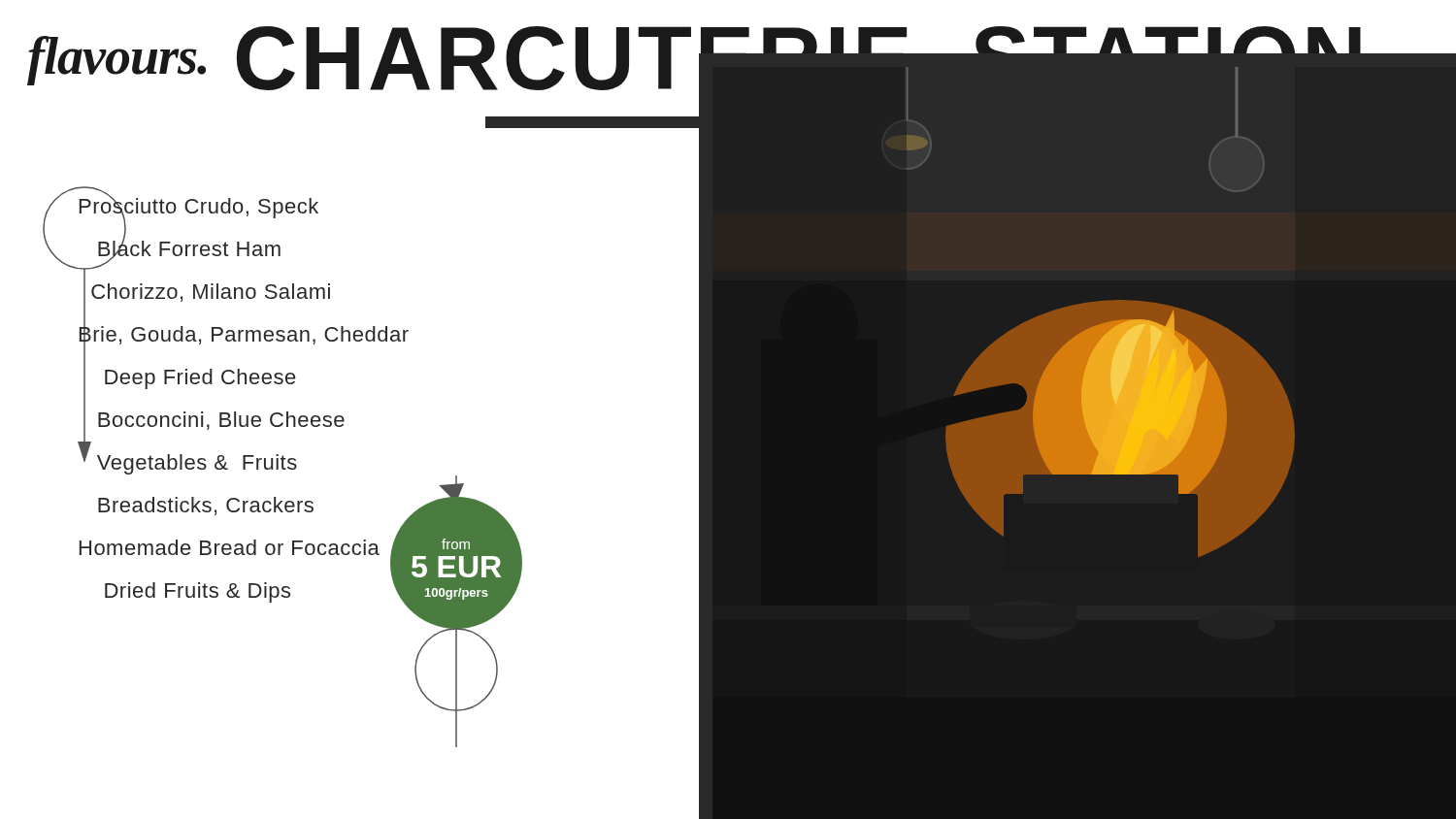Locate the text "Brie, Gouda, Parmesan, Cheddar"

pos(243,334)
